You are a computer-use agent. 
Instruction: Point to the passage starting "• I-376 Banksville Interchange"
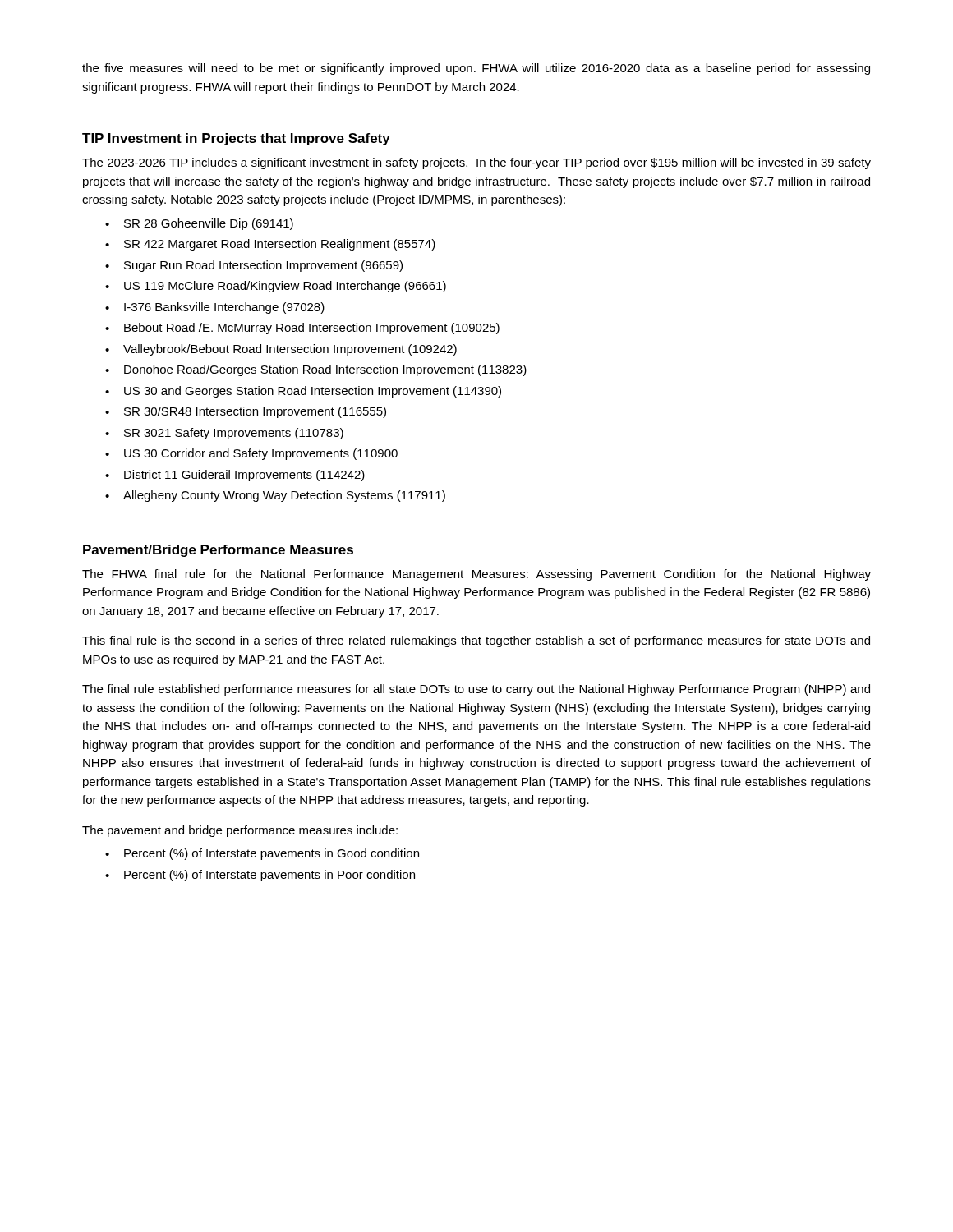click(215, 308)
